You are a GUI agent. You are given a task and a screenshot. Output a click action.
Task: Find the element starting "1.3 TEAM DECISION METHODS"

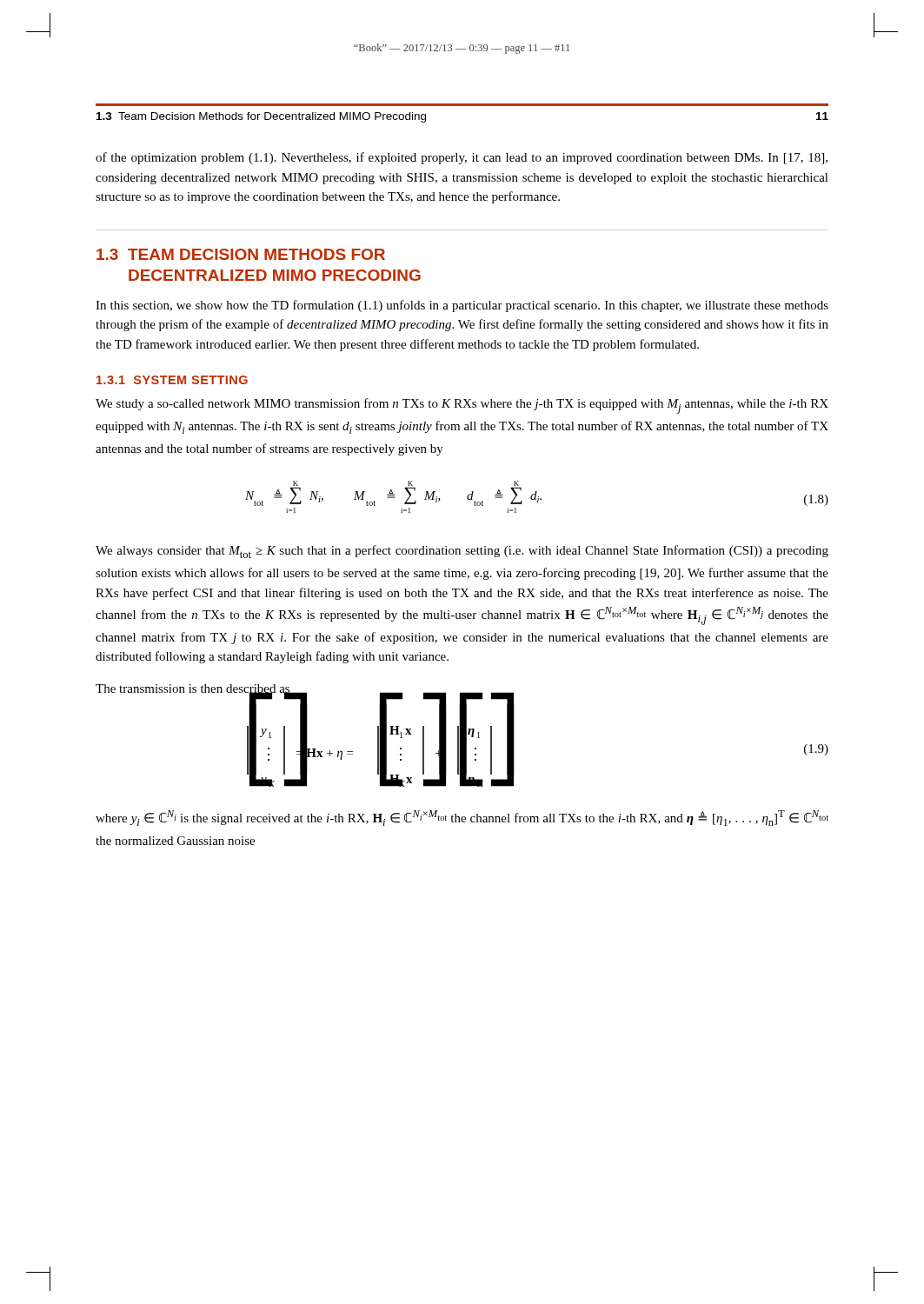258,265
